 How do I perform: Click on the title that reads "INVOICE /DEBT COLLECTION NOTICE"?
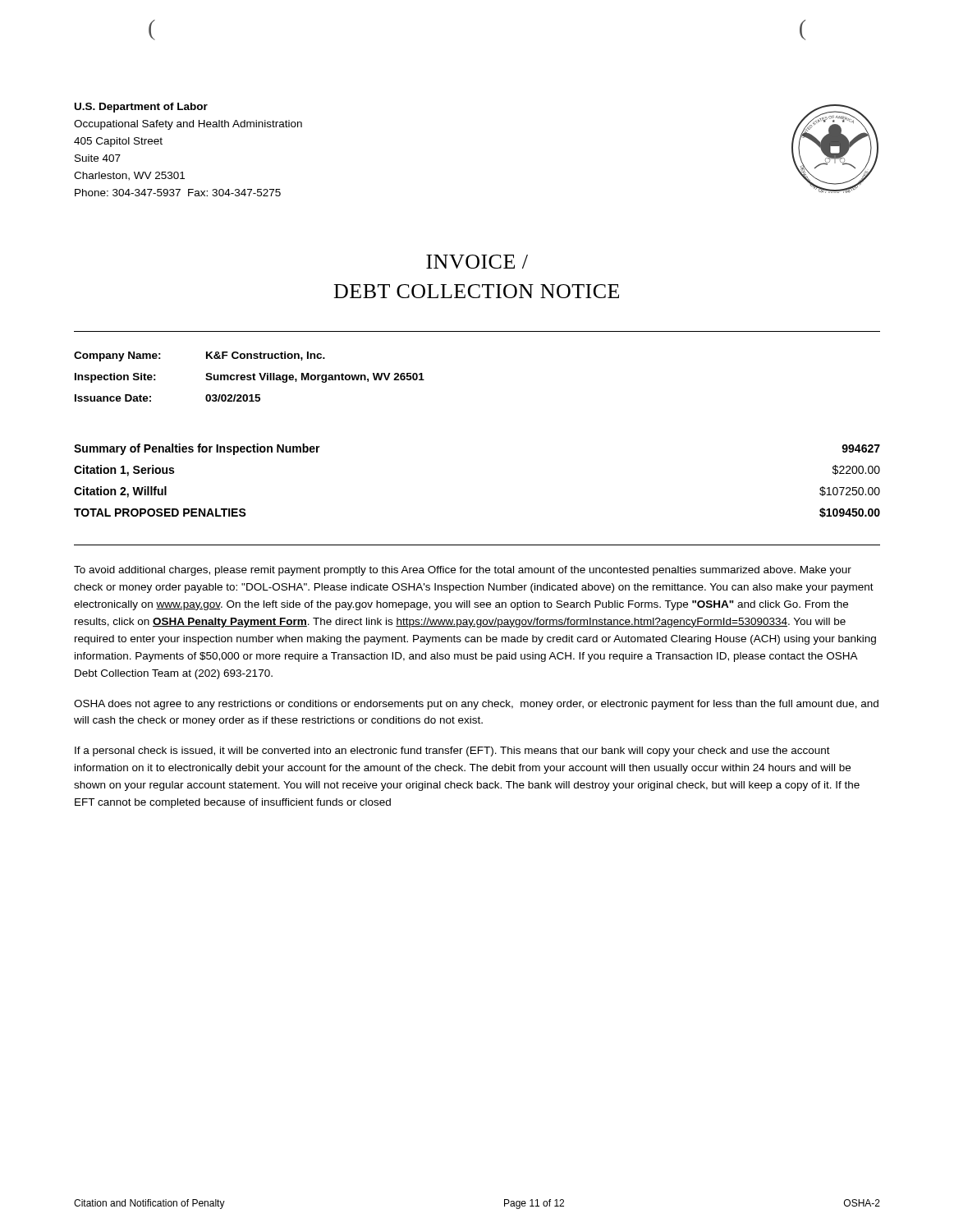(x=477, y=277)
